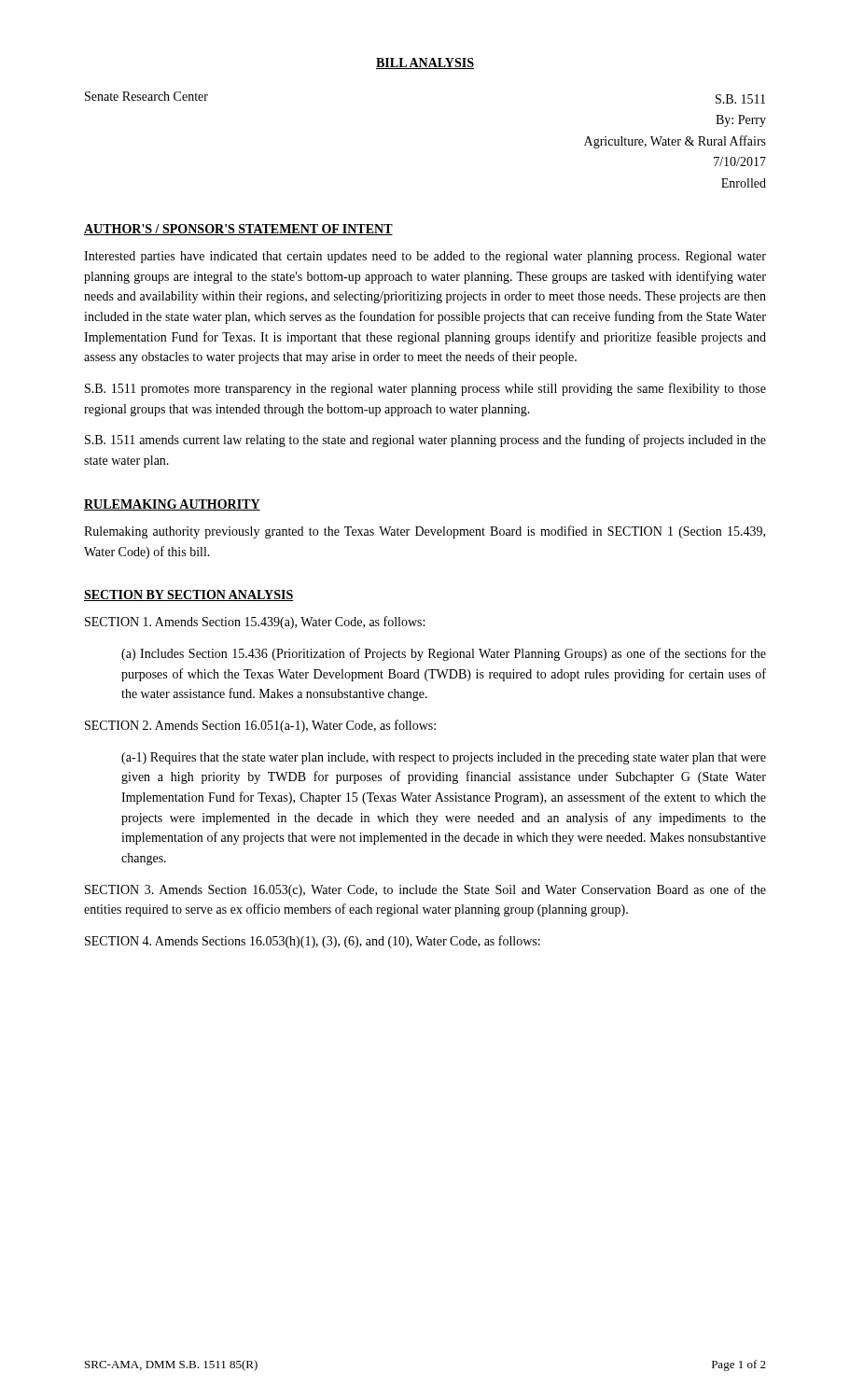Select the passage starting "Interested parties have"
850x1400 pixels.
(425, 307)
